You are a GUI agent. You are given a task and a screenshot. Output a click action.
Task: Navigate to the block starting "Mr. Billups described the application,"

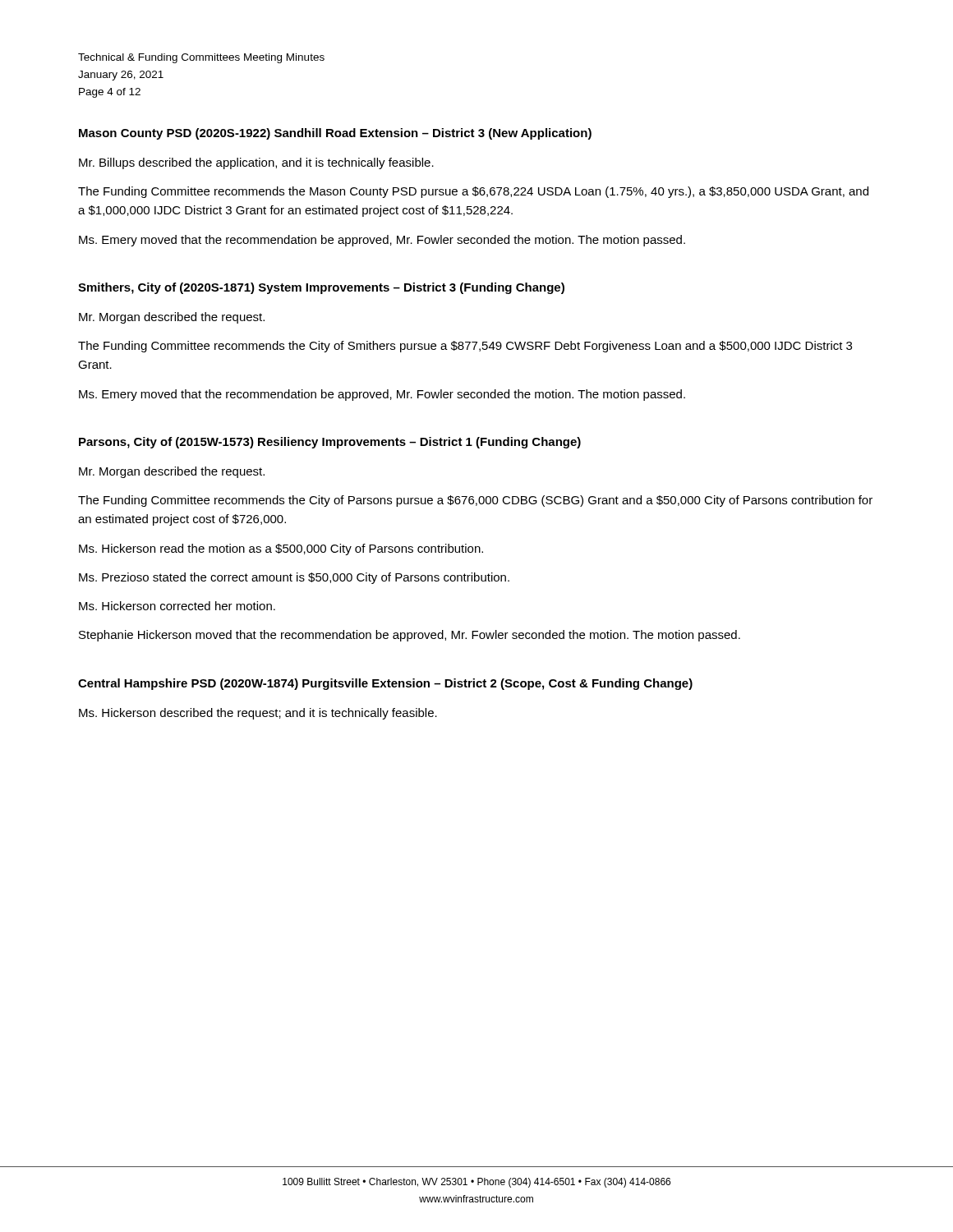click(256, 162)
